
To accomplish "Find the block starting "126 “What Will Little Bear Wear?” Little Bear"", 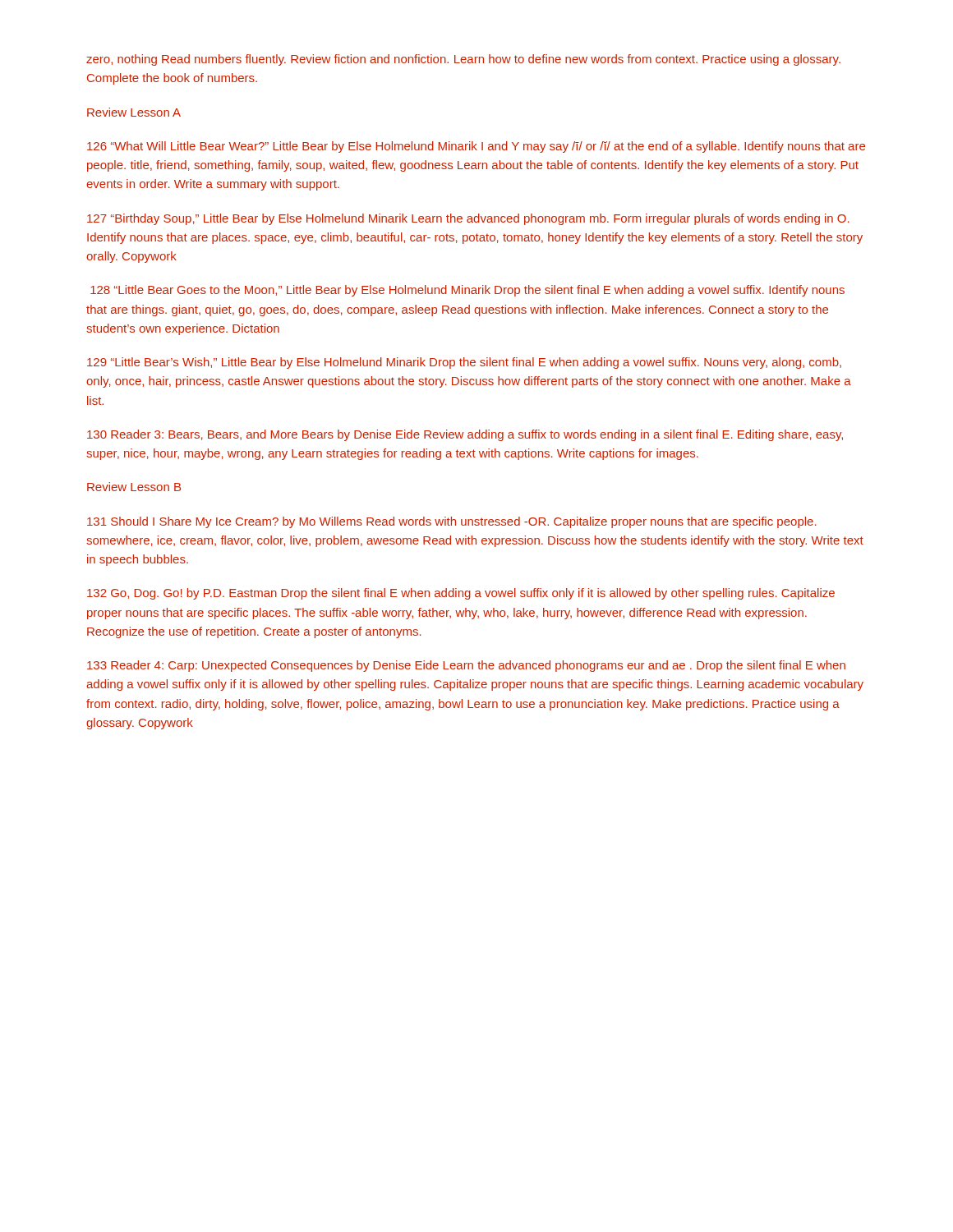I will click(x=476, y=165).
